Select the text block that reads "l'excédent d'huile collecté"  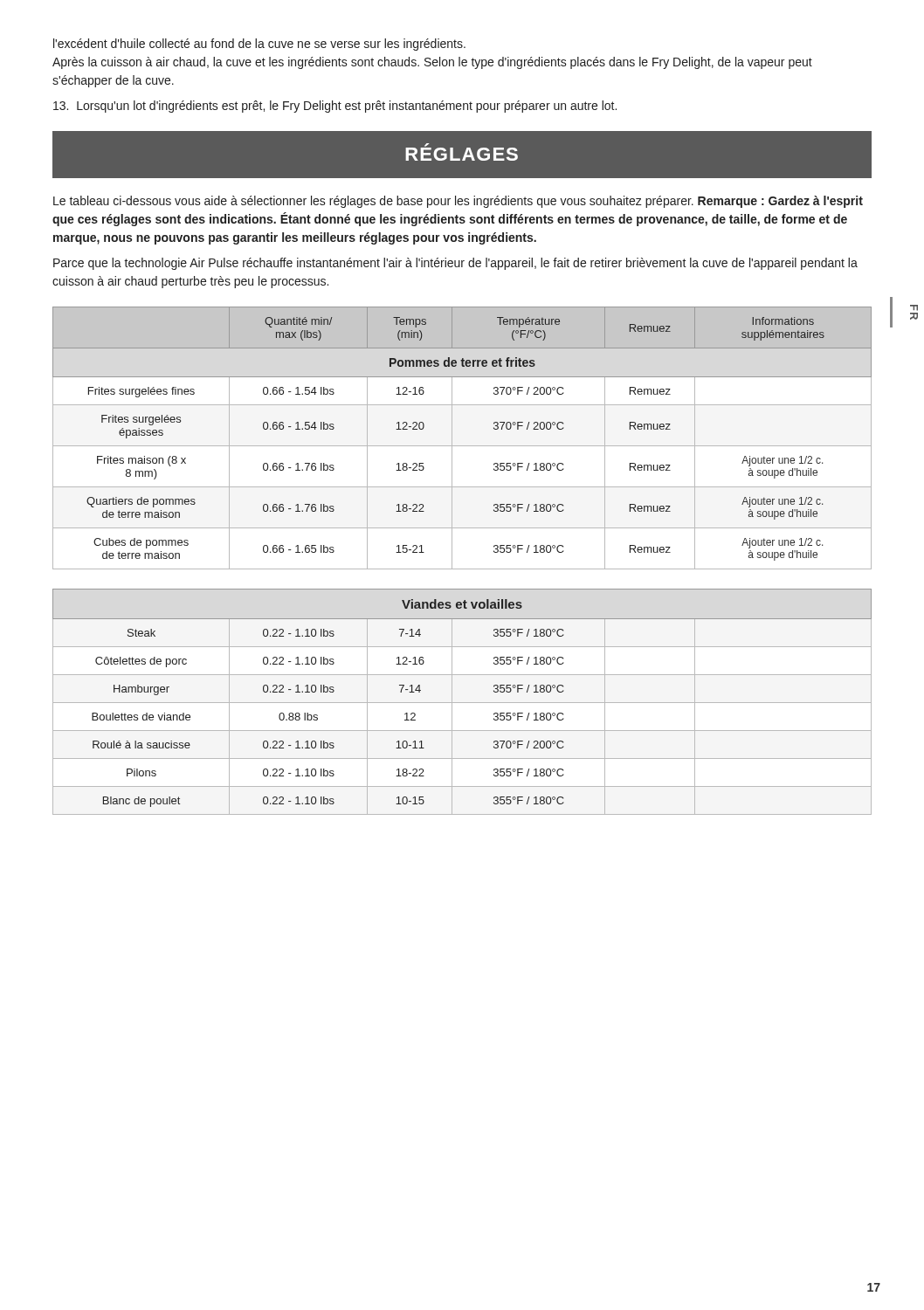coord(432,62)
